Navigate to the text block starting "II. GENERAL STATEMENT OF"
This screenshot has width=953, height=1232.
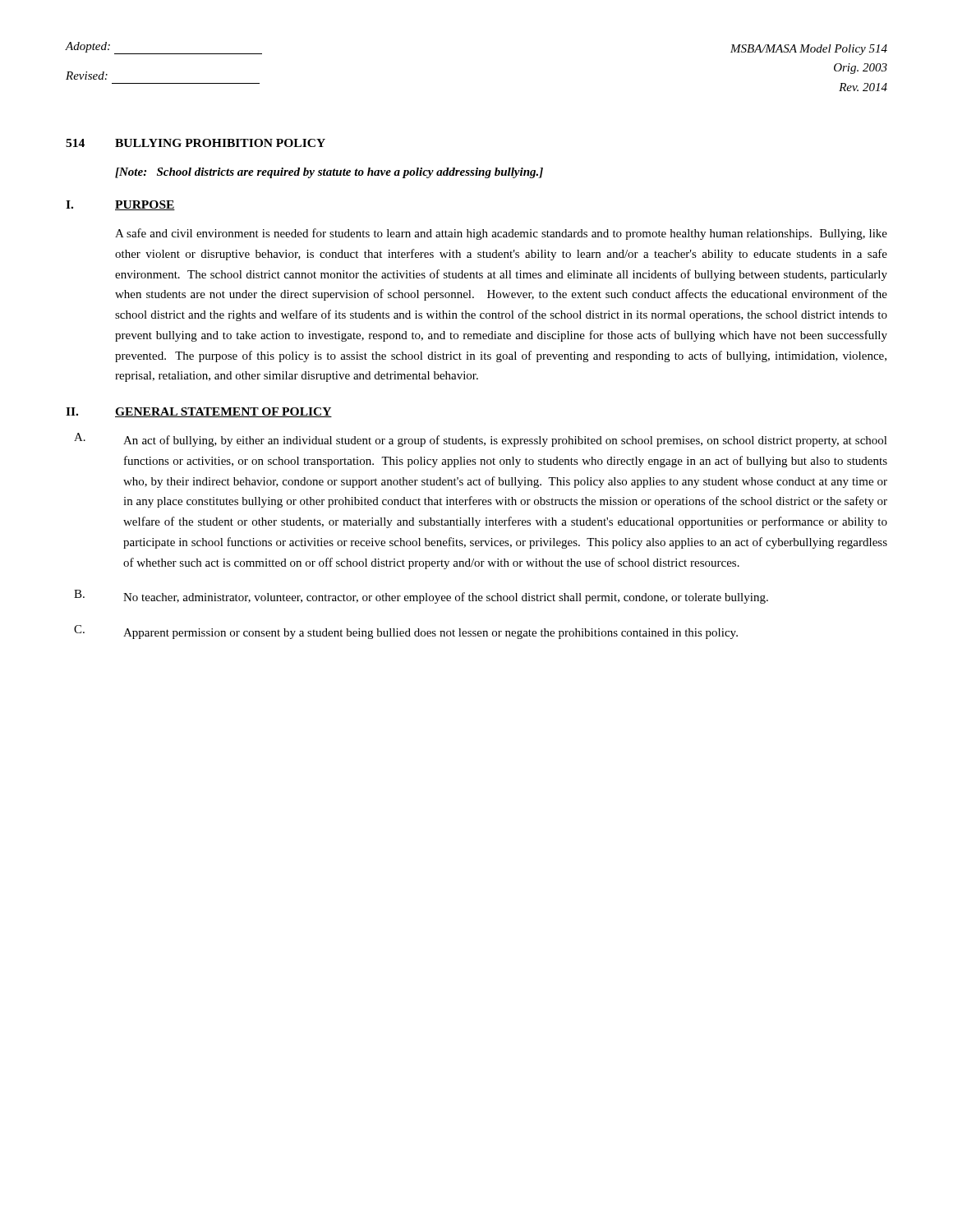[x=199, y=412]
